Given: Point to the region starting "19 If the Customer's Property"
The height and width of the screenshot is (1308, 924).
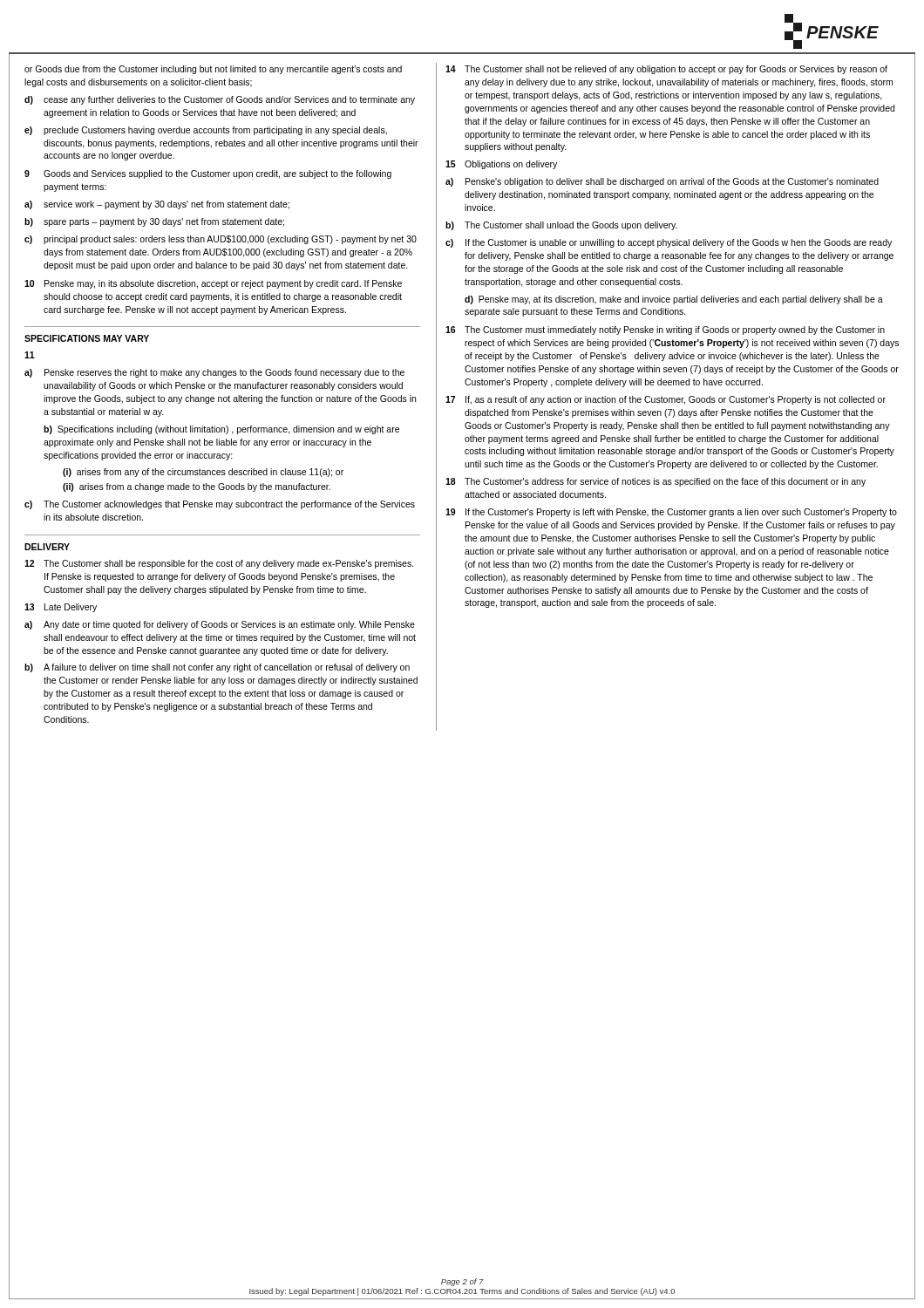Looking at the screenshot, I should pyautogui.click(x=673, y=558).
